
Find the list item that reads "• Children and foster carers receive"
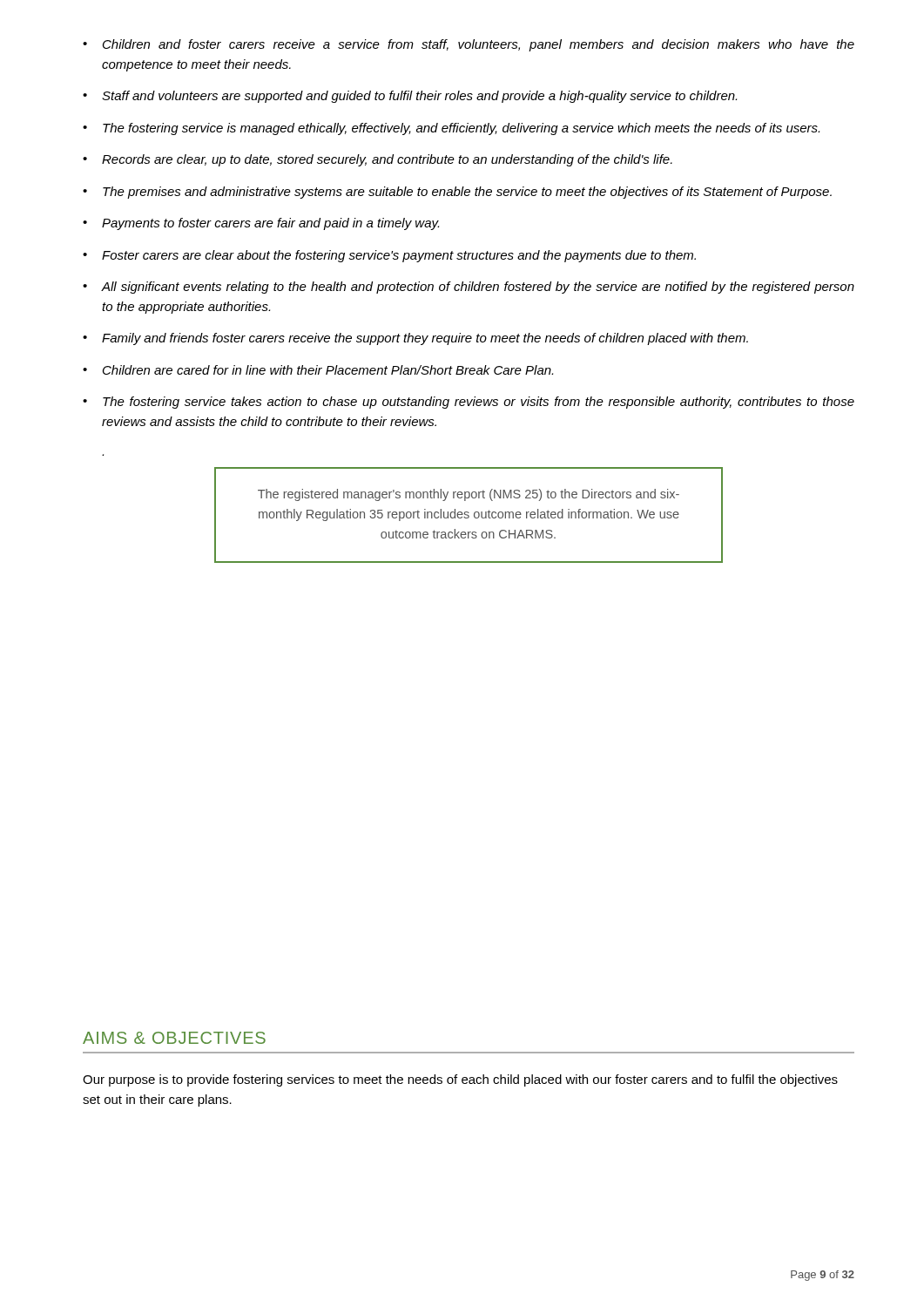coord(469,55)
